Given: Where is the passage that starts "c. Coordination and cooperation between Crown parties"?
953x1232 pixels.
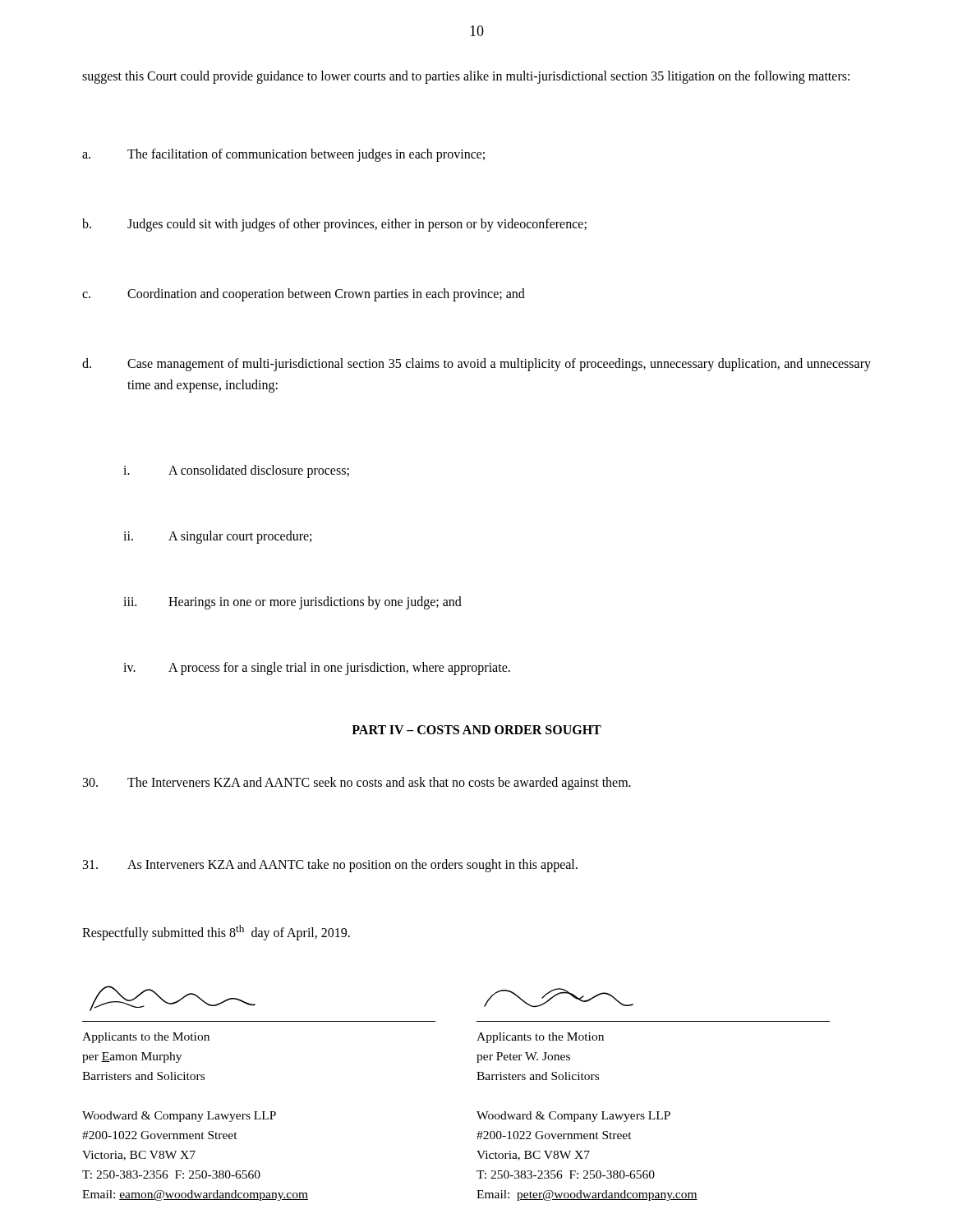Looking at the screenshot, I should (476, 294).
